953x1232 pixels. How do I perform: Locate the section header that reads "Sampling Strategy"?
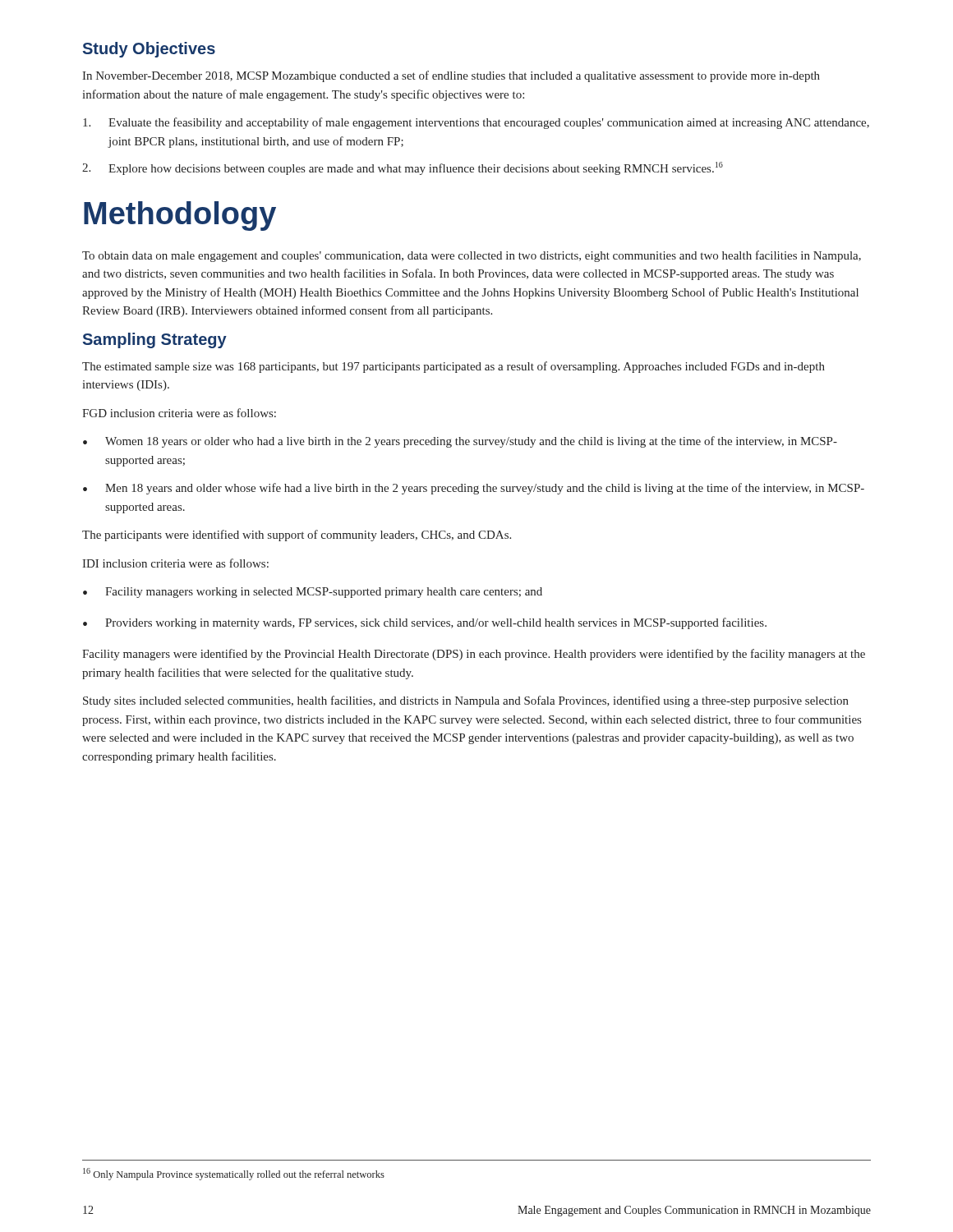155,340
